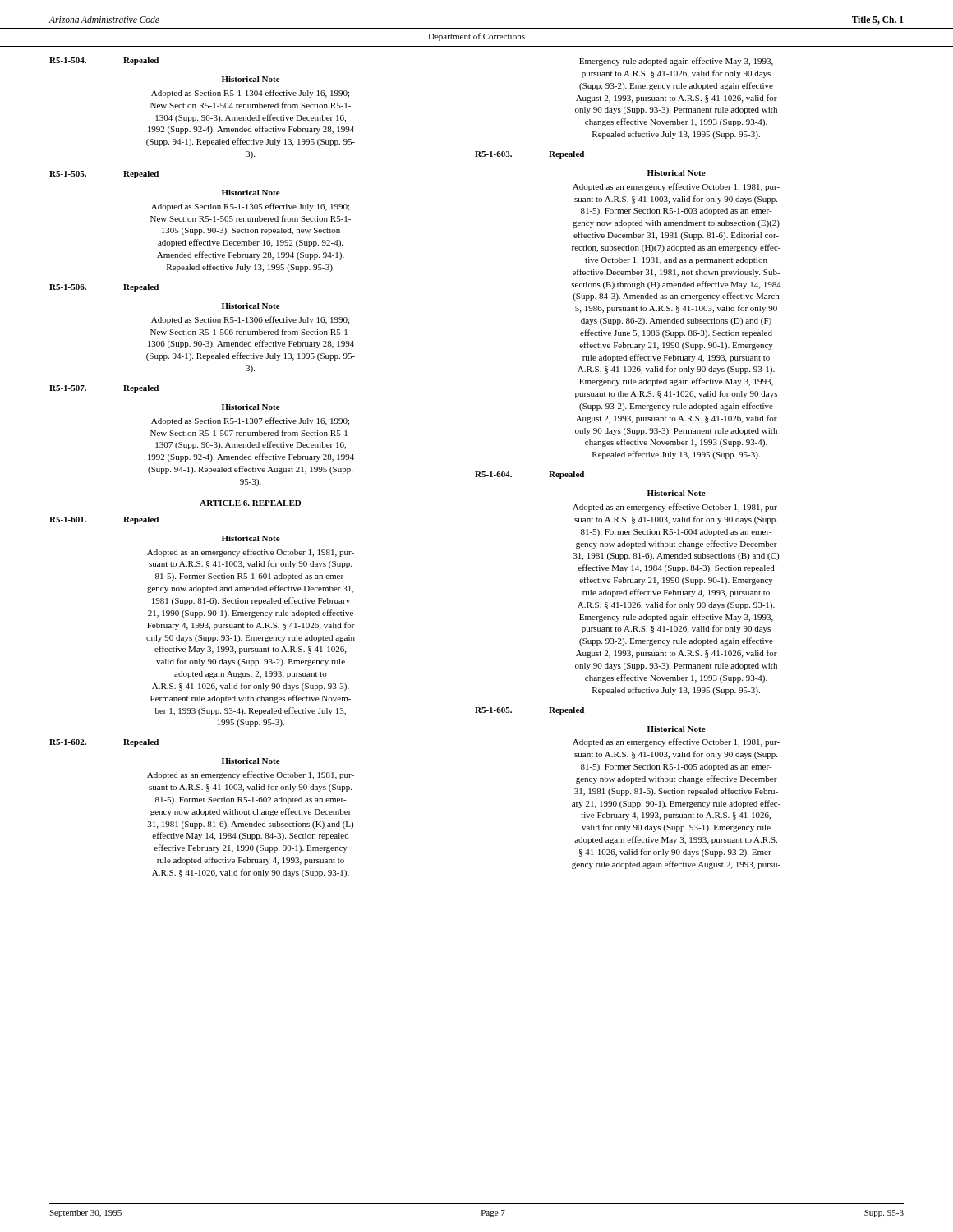Where does it say "R5-1-602. Repealed"?
953x1232 pixels.
point(65,743)
